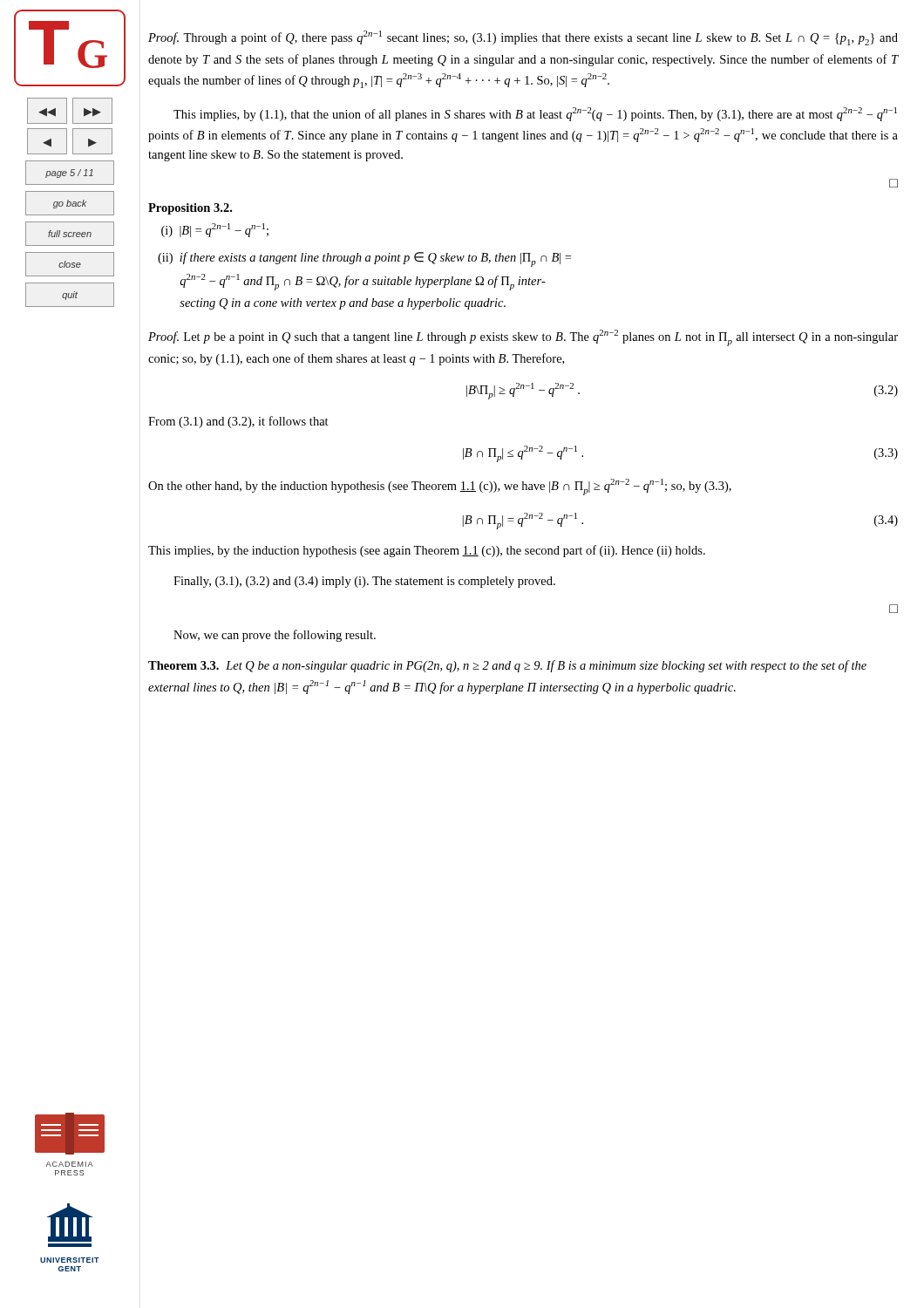Locate the text starting "|B ∩ Πp| = q2n−2"
The image size is (924, 1308).
525,518
